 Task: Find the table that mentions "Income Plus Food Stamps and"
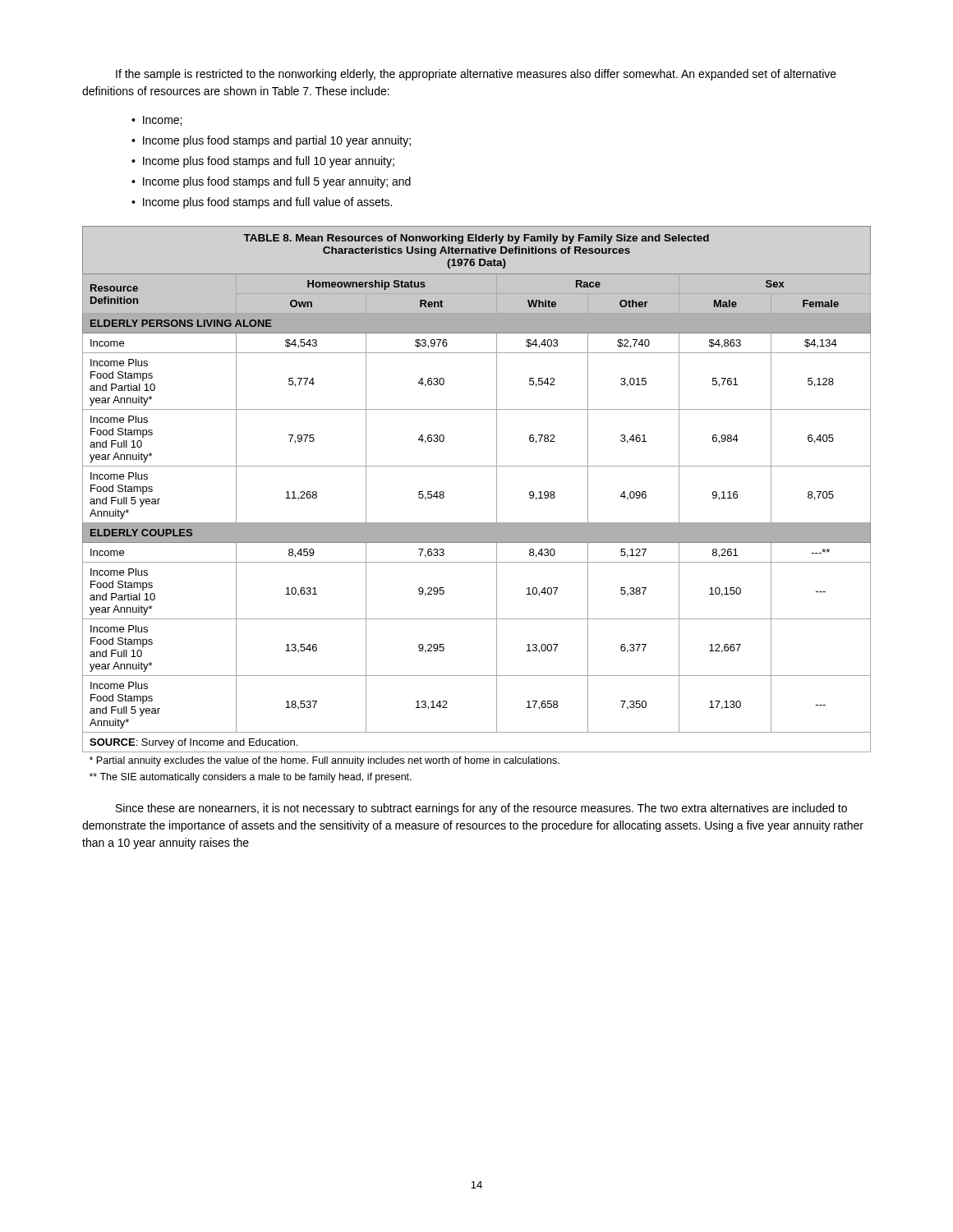[x=476, y=505]
